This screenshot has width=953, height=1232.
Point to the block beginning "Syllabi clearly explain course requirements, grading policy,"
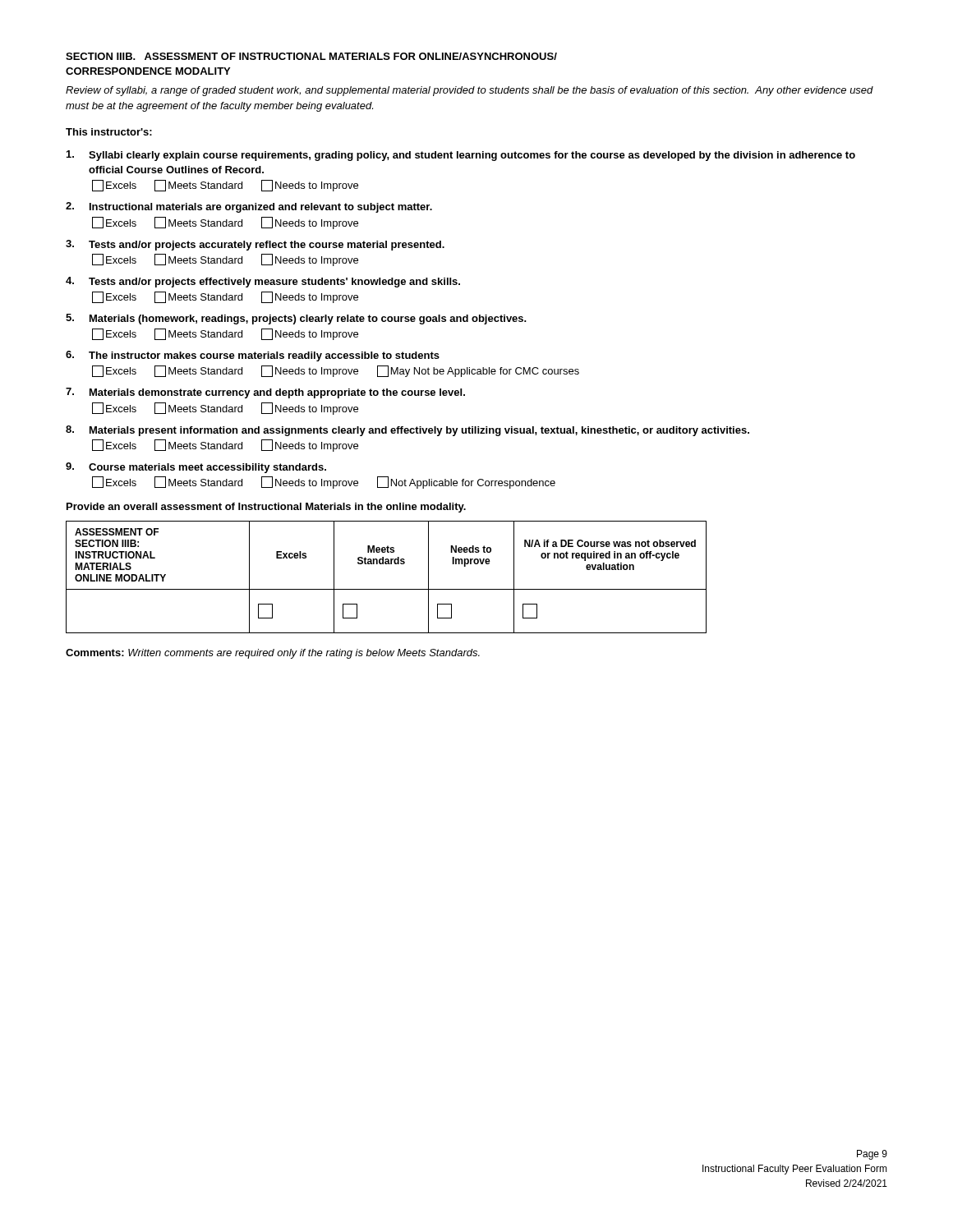(461, 156)
